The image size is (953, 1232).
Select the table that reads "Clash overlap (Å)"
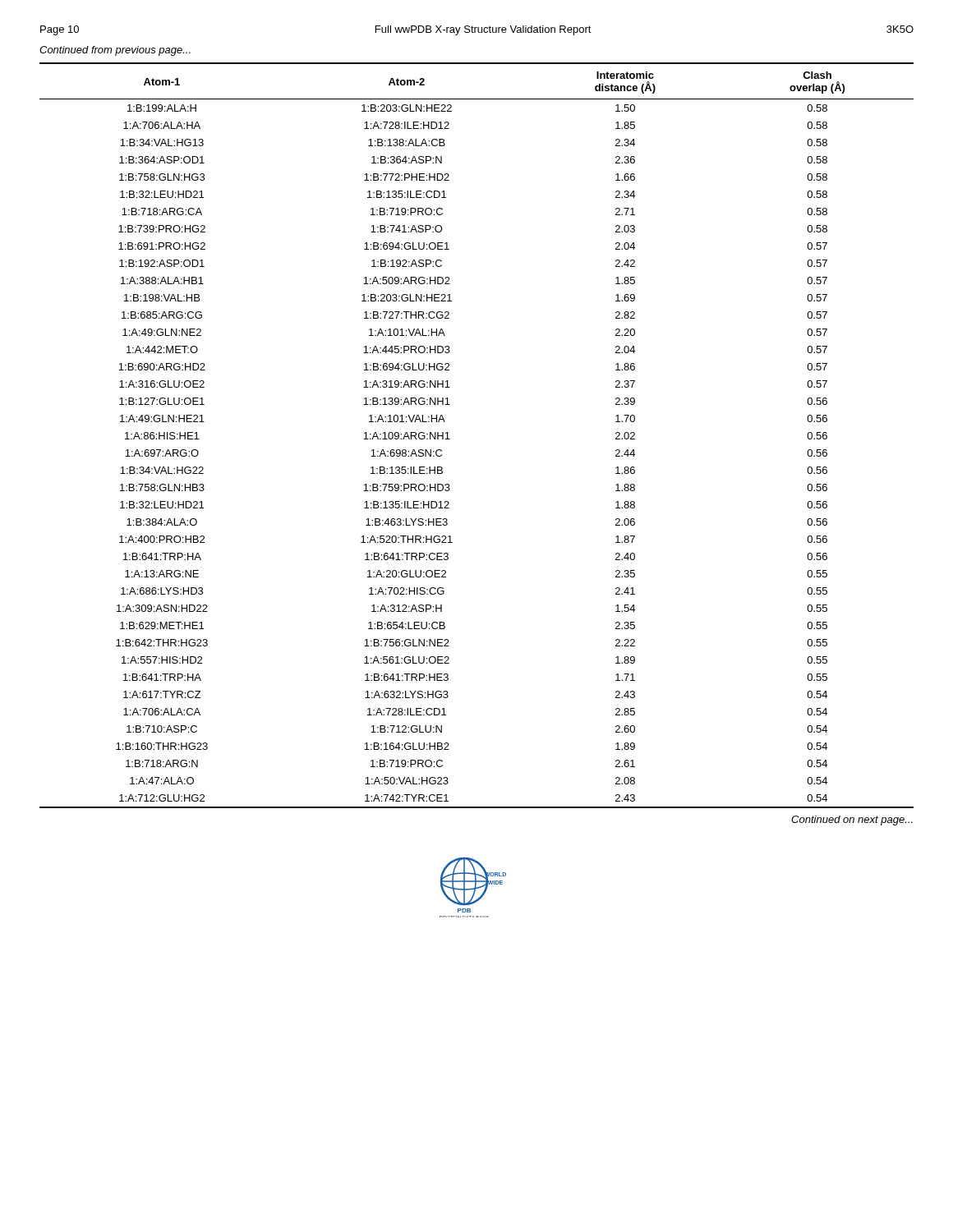point(476,435)
